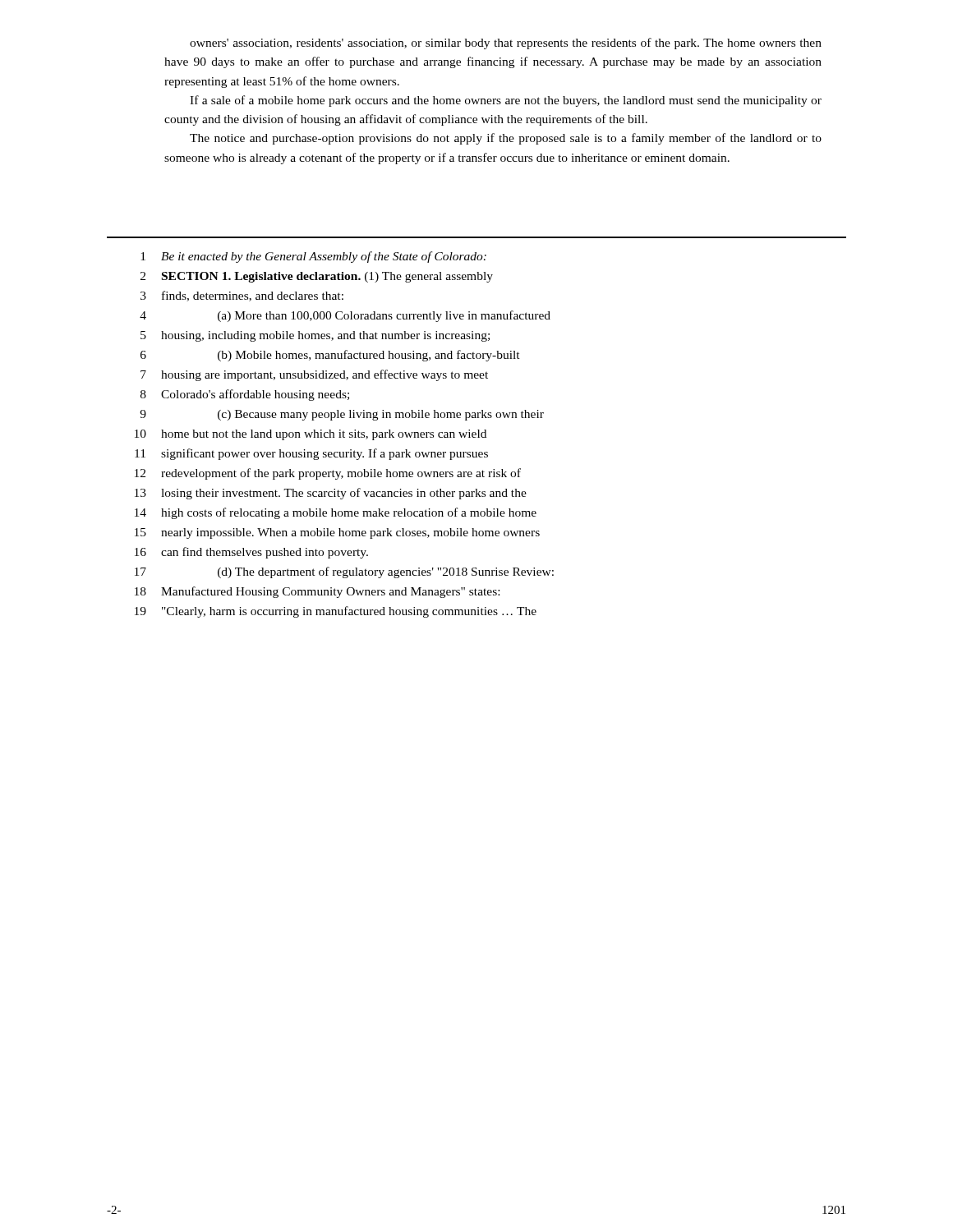Find the element starting "owners' association, residents' association, or similar"
Screen dimensions: 1232x953
[x=493, y=100]
